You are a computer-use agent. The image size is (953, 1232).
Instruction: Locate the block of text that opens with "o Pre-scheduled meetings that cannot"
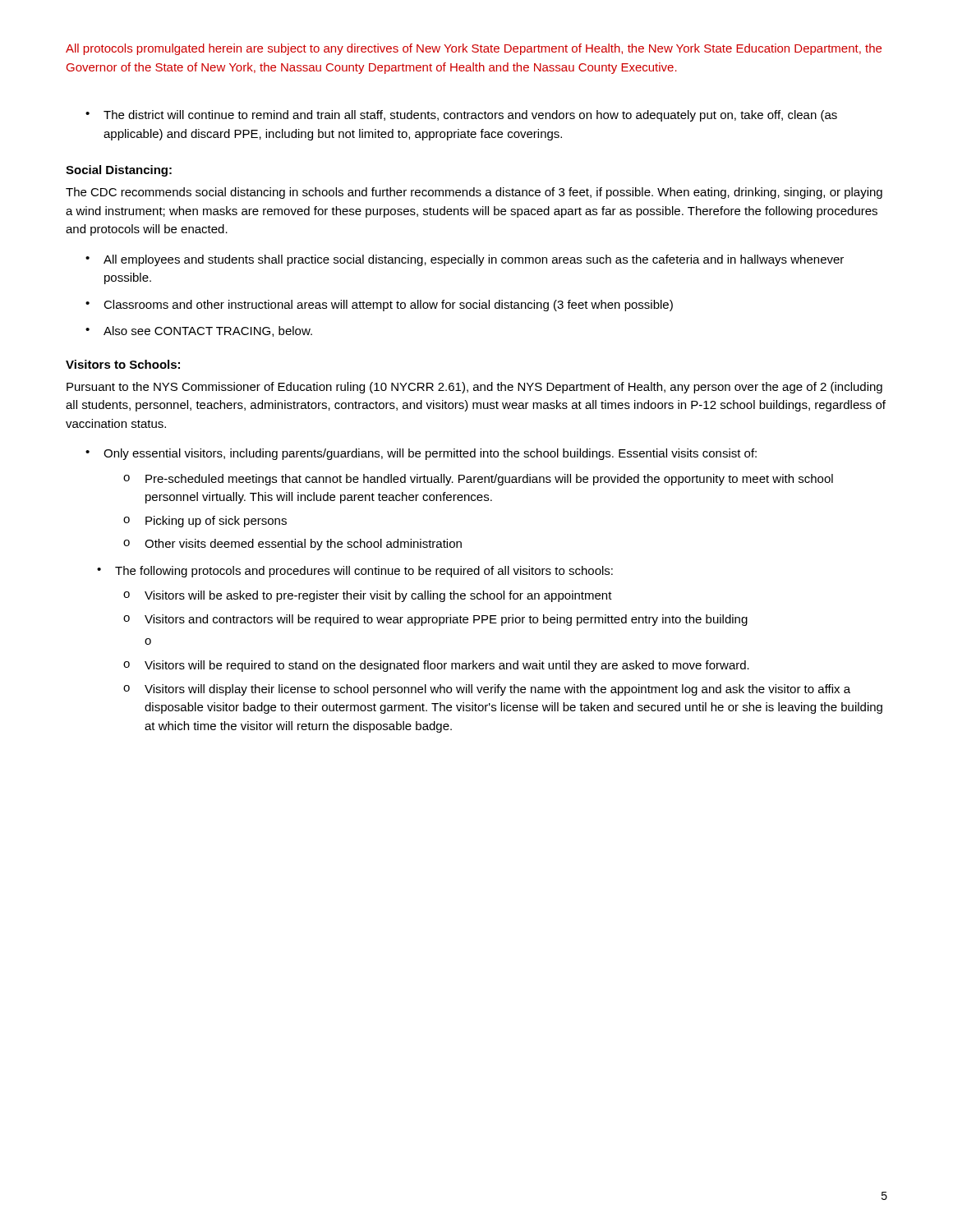(x=505, y=488)
